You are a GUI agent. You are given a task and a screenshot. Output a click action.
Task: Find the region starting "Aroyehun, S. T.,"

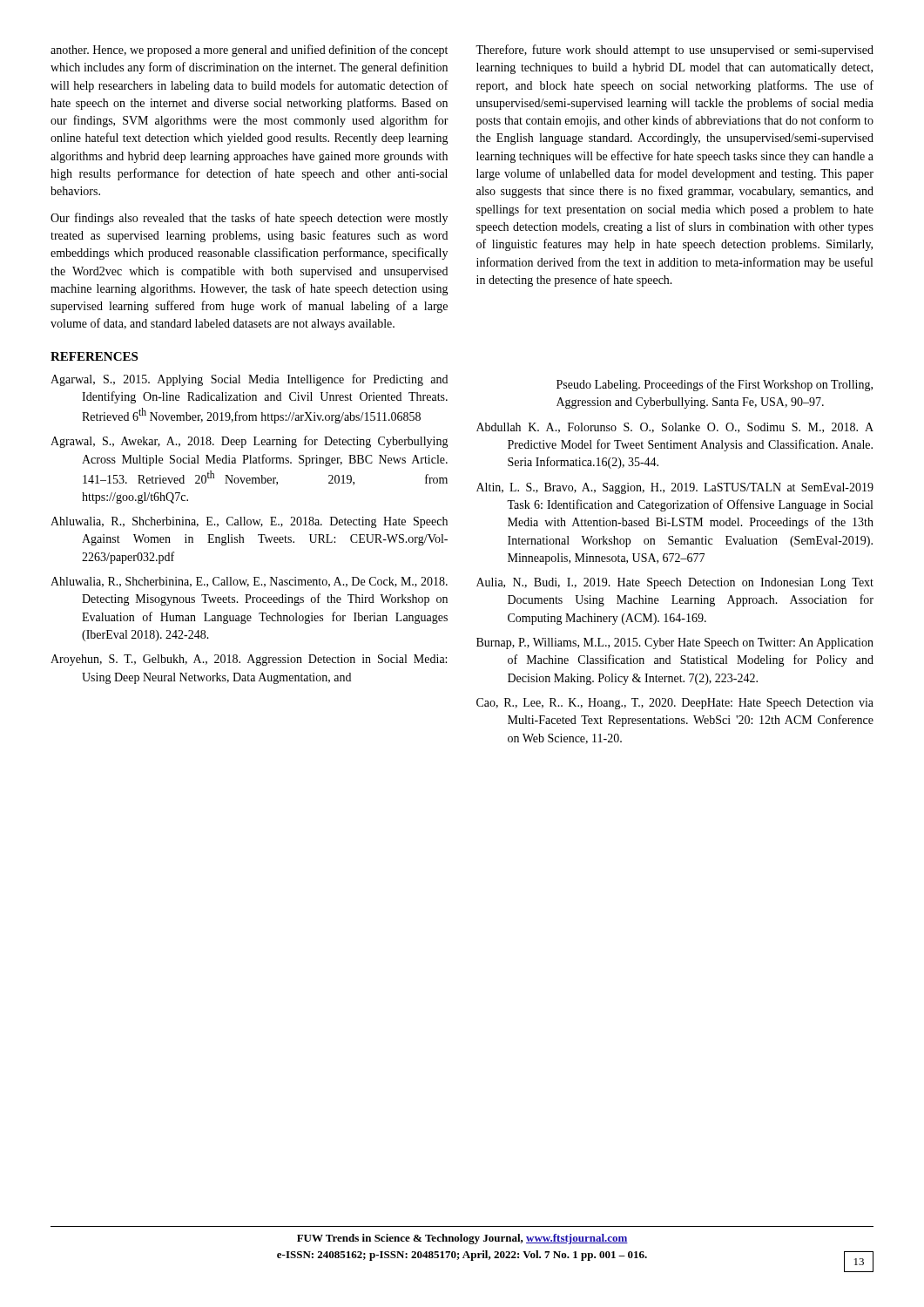tap(249, 669)
